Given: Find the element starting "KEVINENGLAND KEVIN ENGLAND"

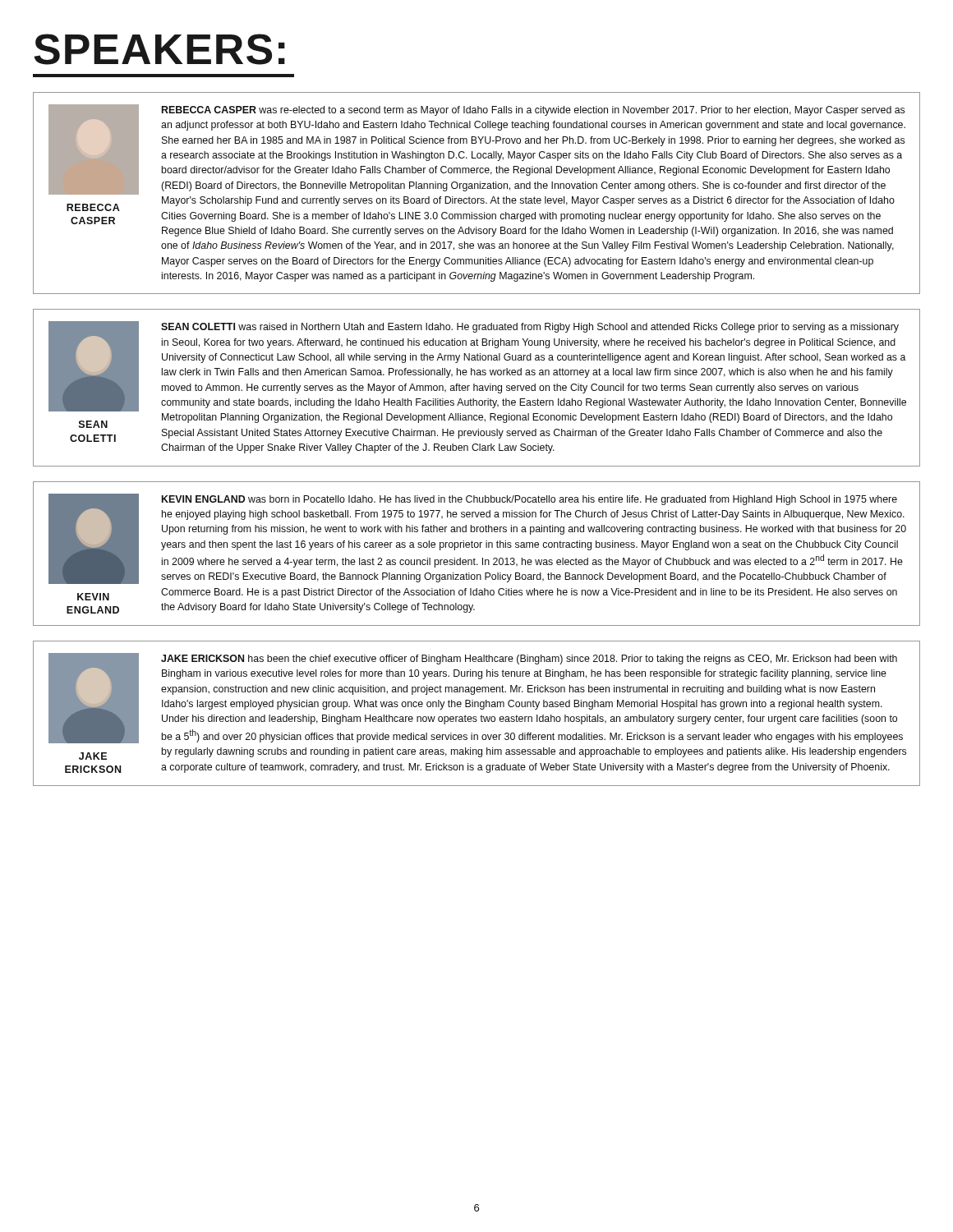Looking at the screenshot, I should point(476,553).
